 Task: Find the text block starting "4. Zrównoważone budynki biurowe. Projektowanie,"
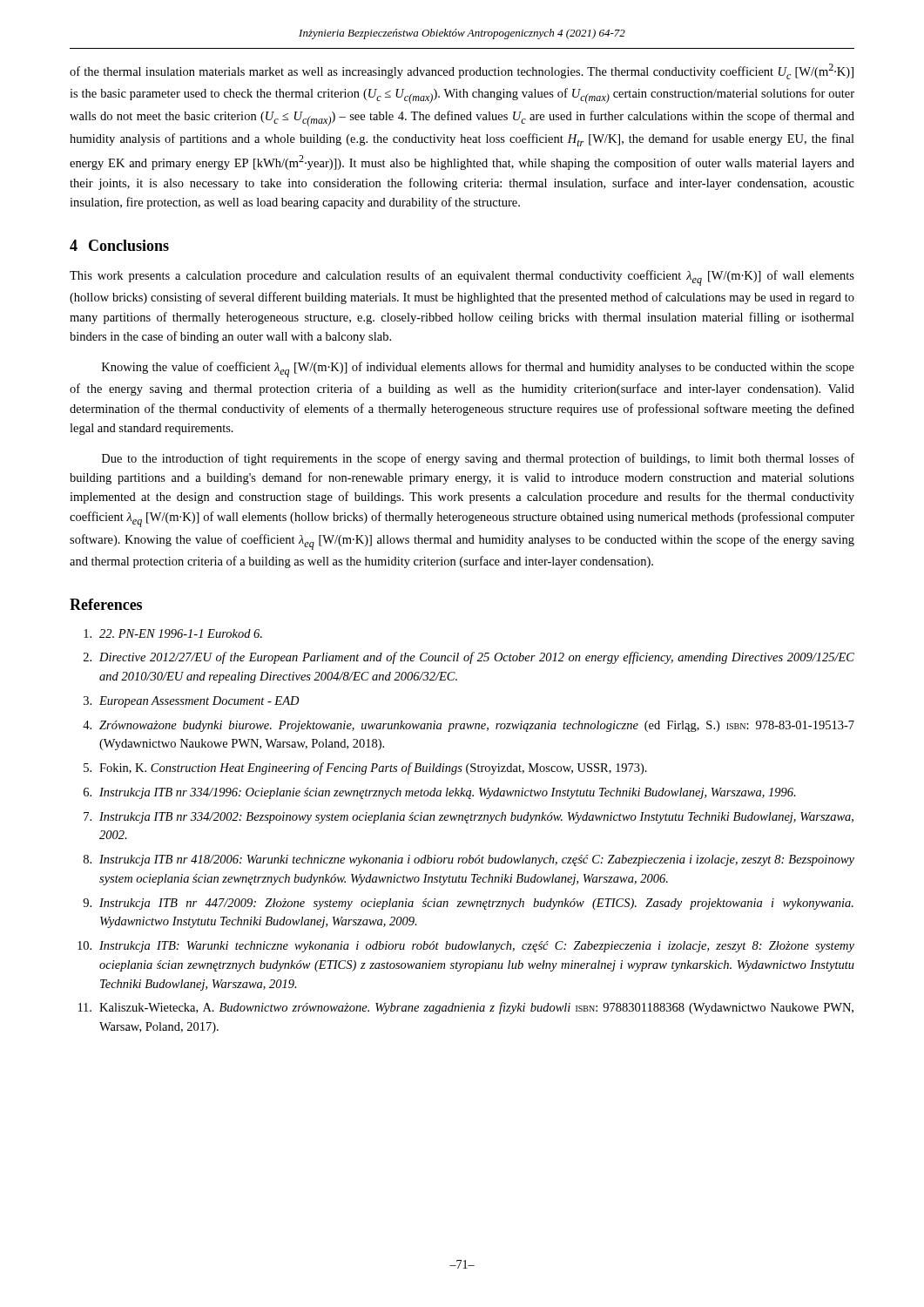462,735
